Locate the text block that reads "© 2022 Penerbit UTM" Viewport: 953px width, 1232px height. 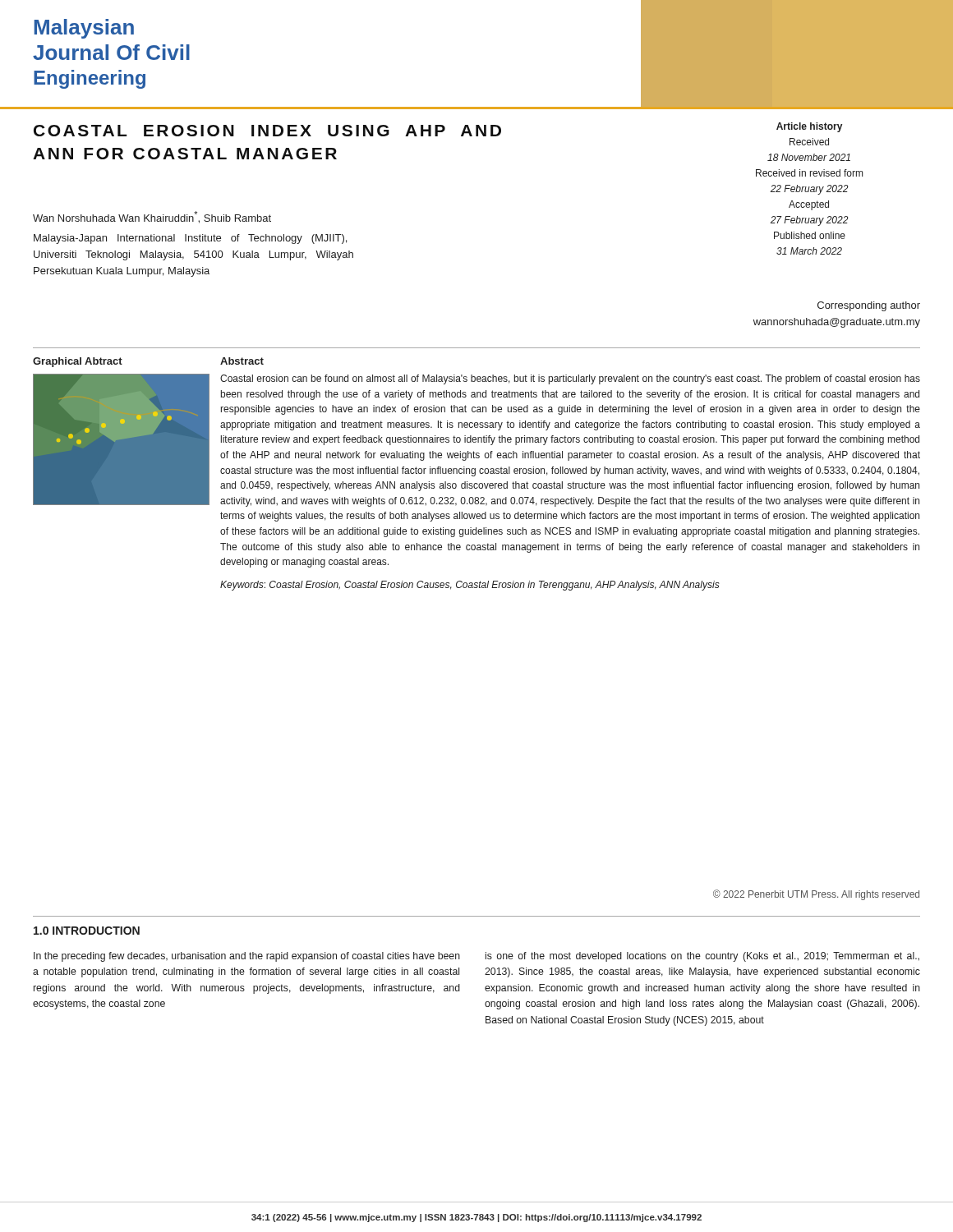816,894
